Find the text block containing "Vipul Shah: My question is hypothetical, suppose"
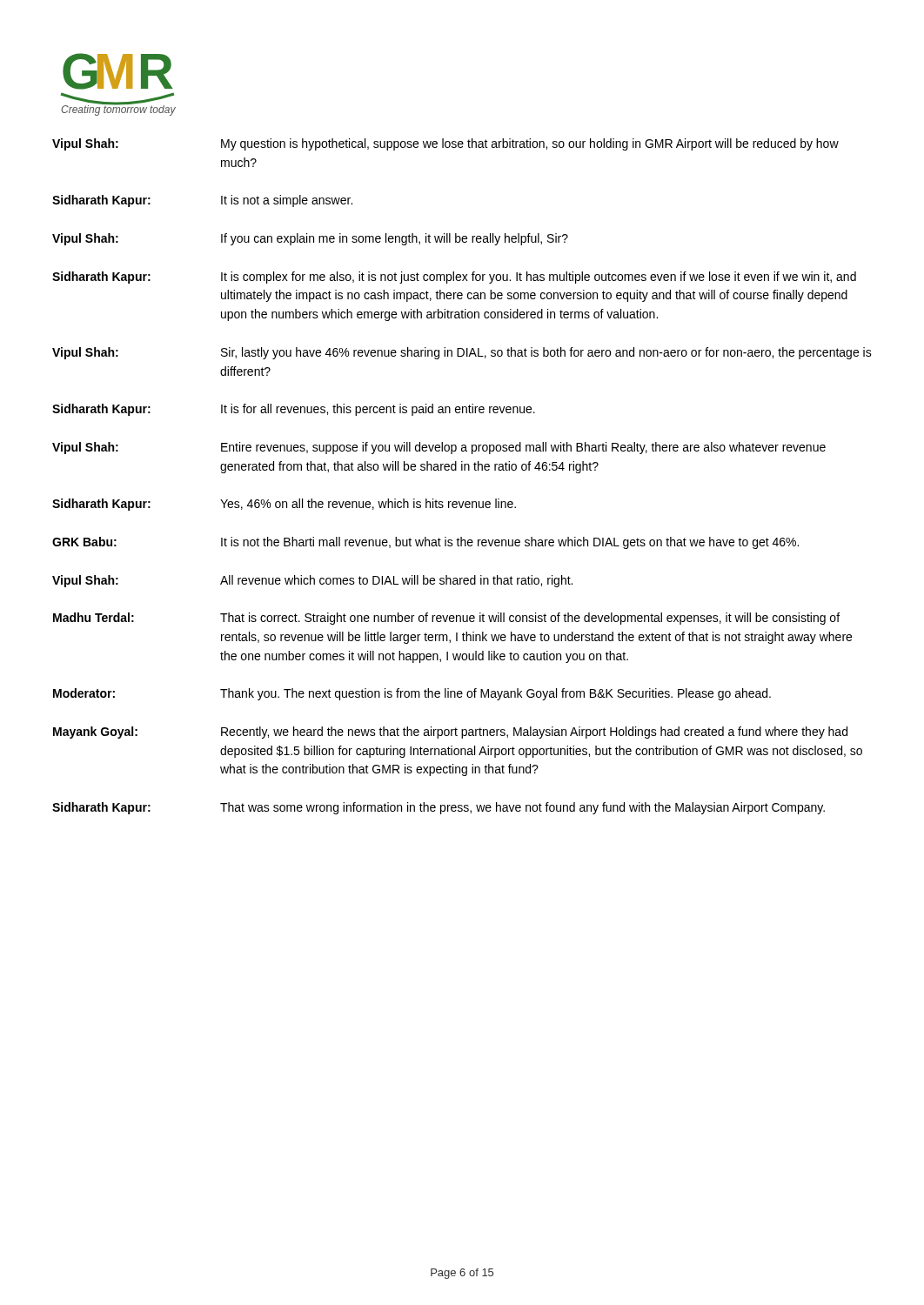The height and width of the screenshot is (1305, 924). (x=462, y=154)
